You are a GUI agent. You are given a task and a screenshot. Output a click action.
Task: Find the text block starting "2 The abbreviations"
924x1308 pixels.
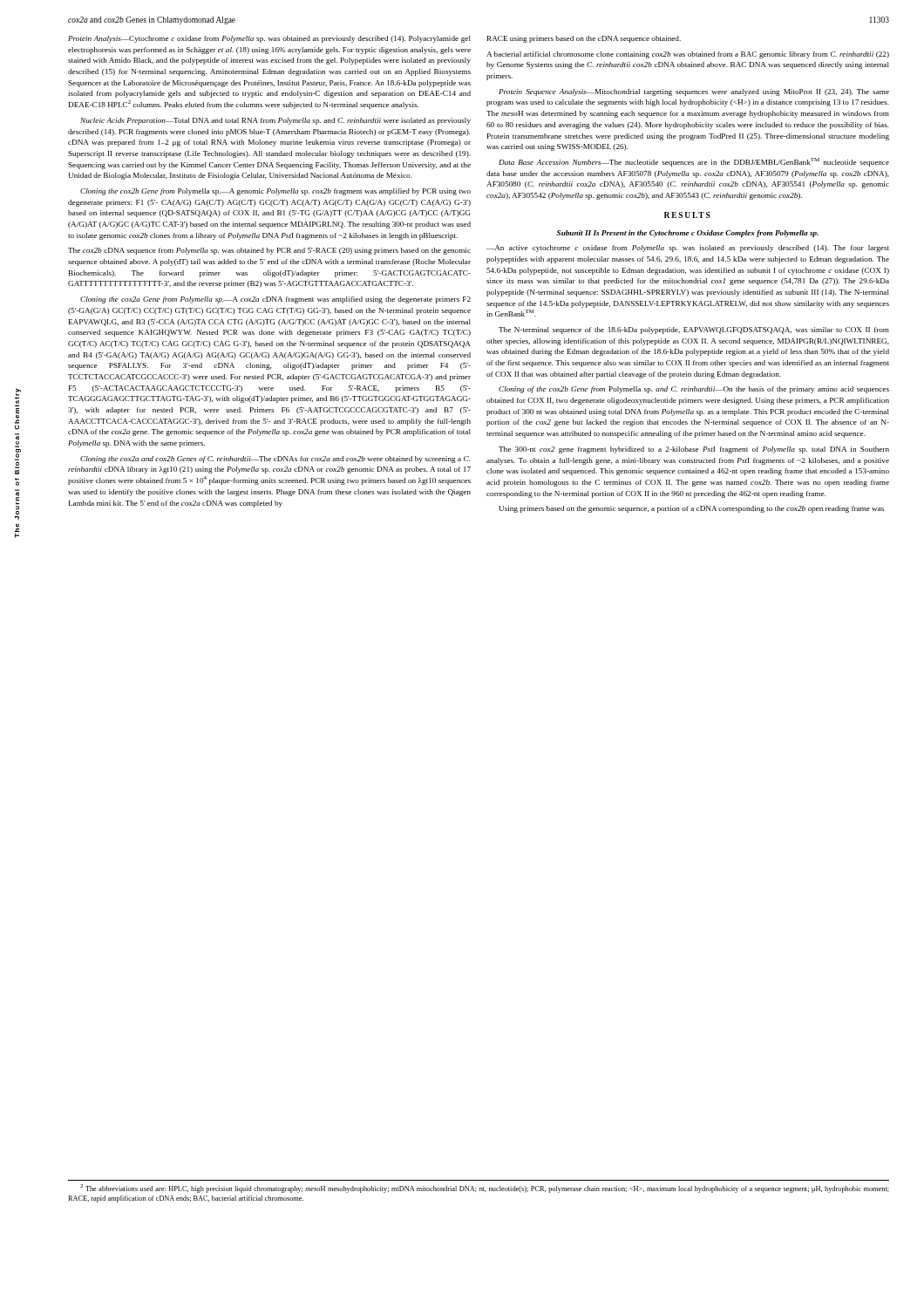coord(479,1193)
